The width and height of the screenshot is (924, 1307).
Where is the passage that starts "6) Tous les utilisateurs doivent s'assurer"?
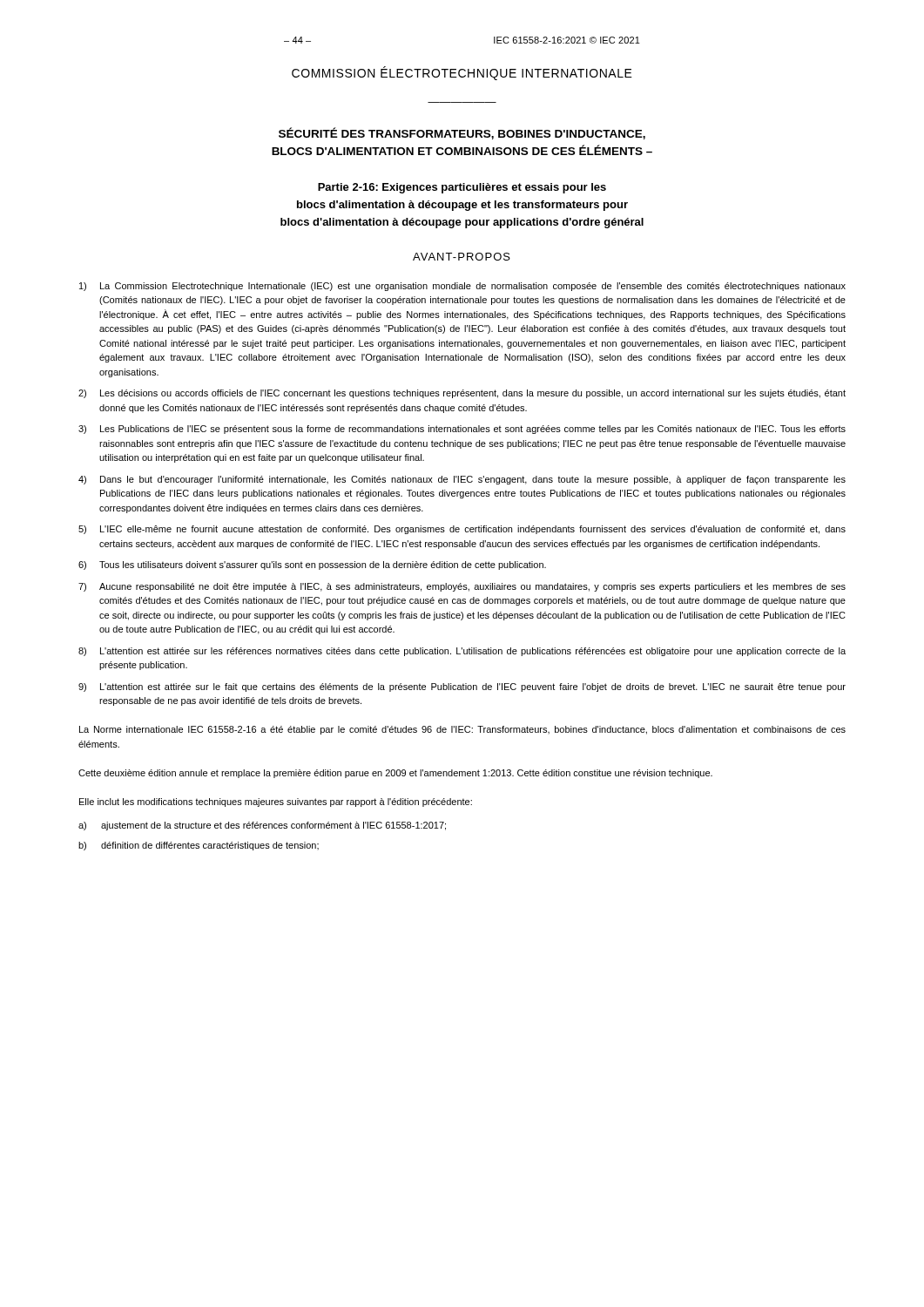click(x=462, y=565)
